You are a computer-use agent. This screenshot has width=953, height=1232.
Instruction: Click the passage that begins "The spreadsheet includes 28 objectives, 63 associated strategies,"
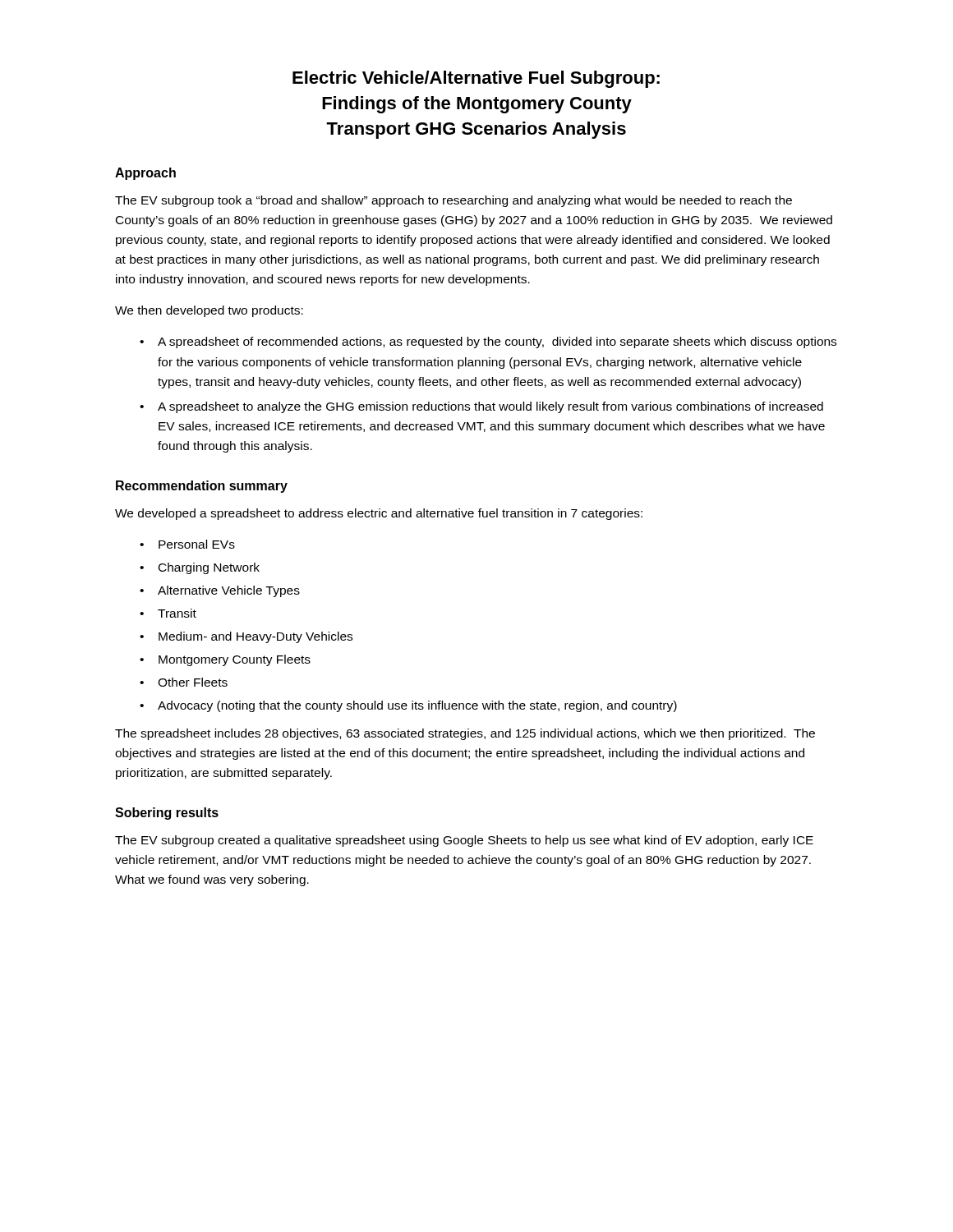pyautogui.click(x=465, y=753)
